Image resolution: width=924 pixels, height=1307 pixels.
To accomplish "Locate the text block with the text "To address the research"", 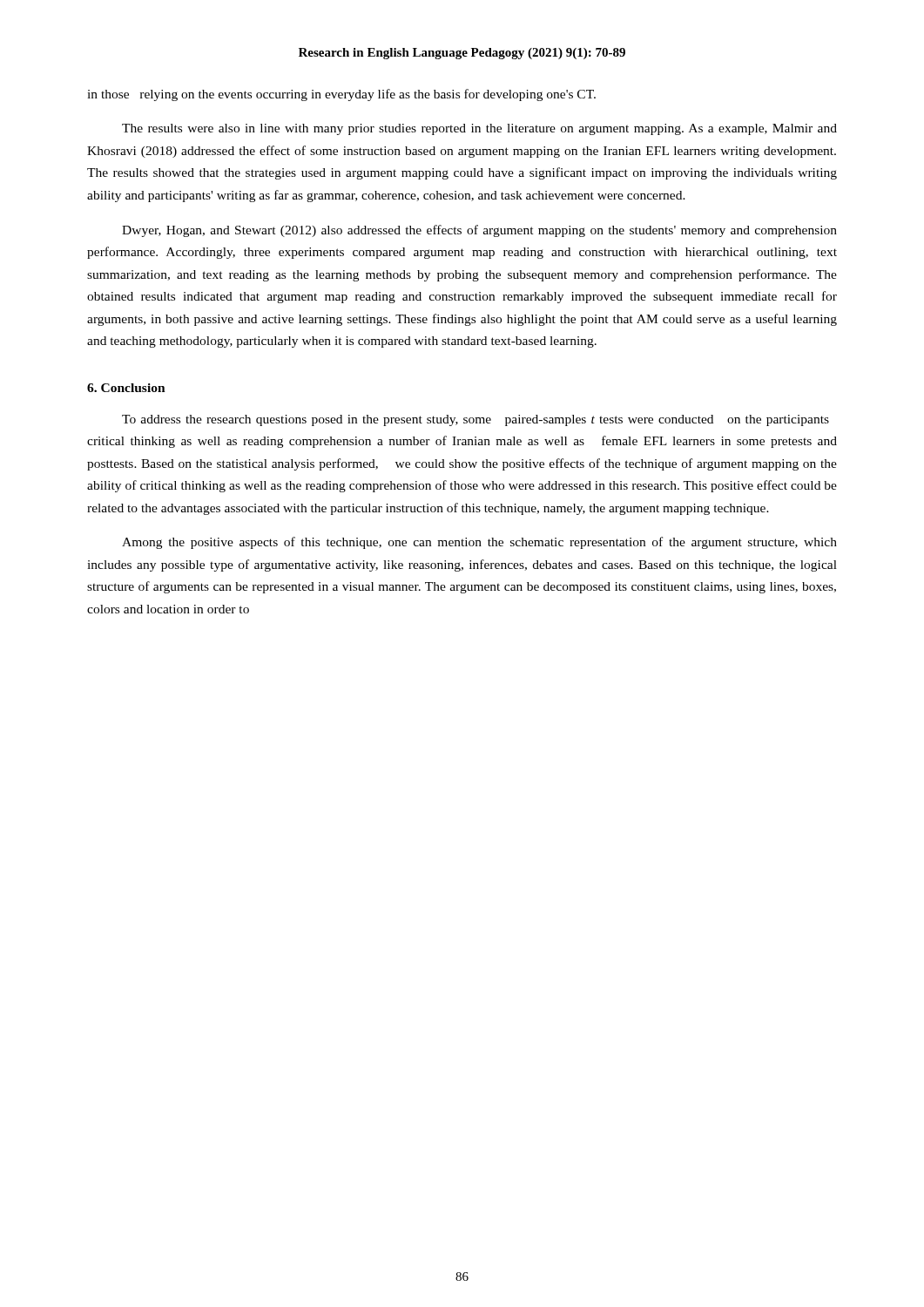I will click(462, 463).
